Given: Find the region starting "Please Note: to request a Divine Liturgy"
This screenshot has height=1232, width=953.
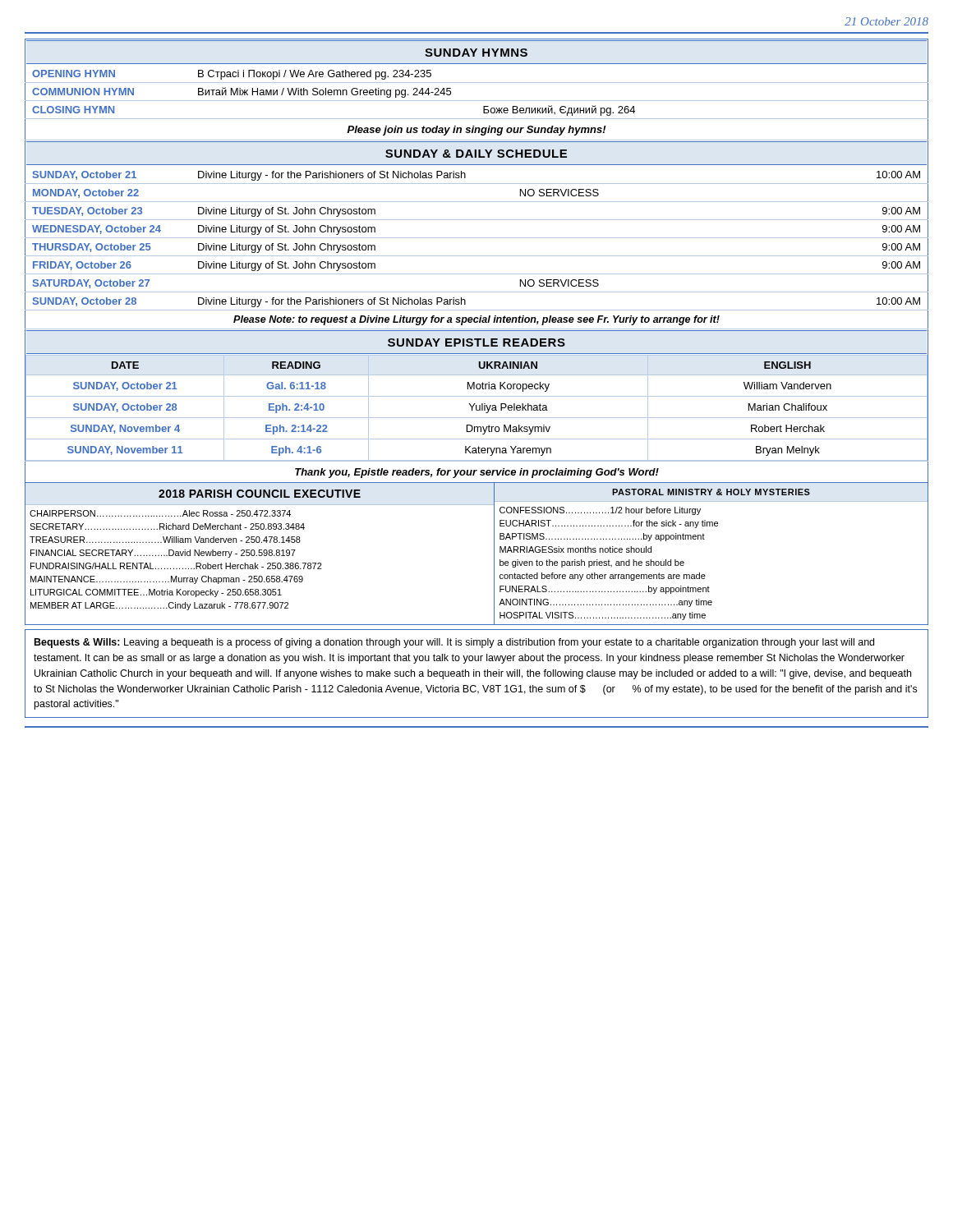Looking at the screenshot, I should click(x=476, y=320).
